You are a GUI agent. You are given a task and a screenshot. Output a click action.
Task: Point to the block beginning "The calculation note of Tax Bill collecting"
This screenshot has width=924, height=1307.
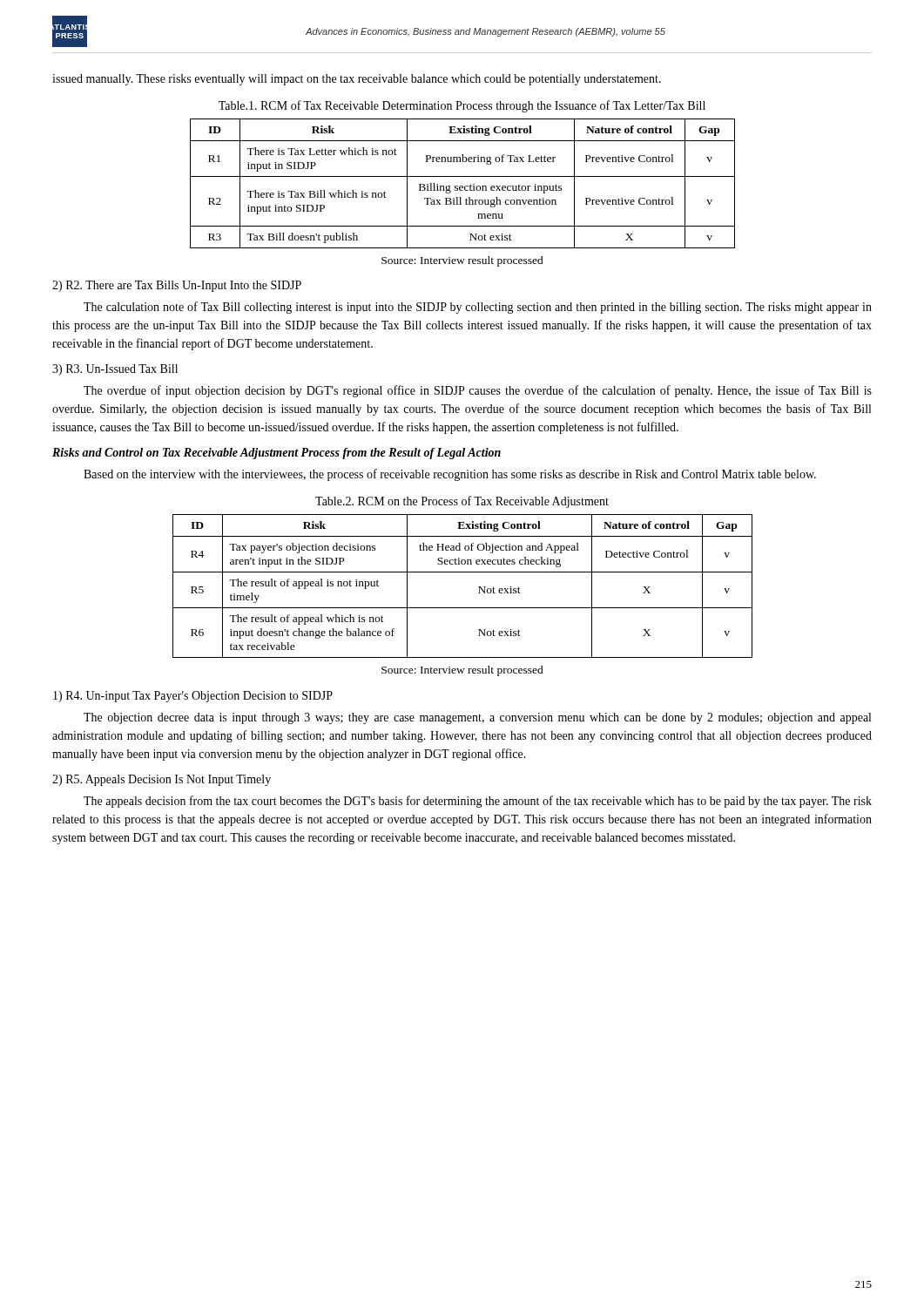click(462, 326)
